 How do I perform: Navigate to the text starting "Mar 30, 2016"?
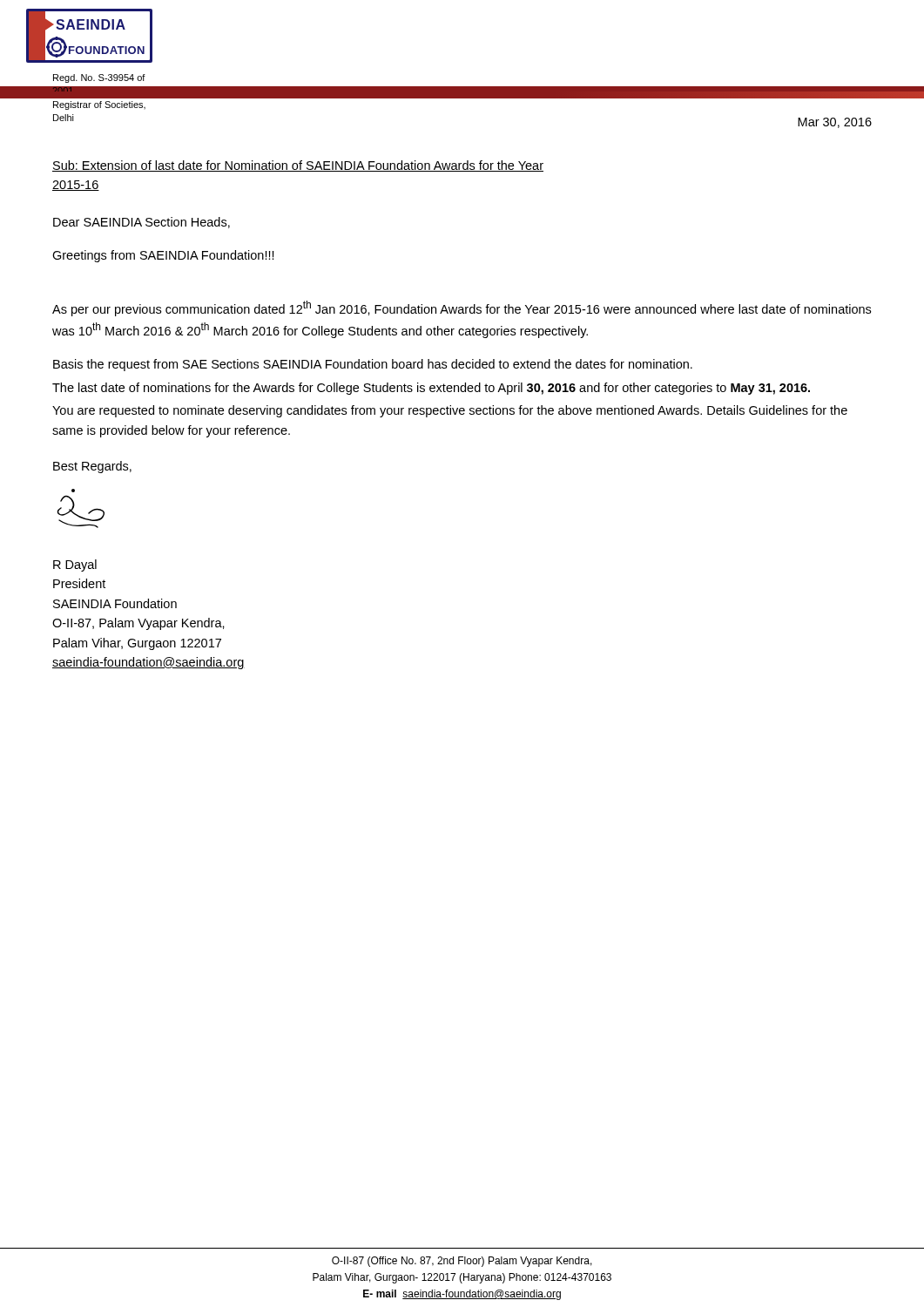[x=835, y=122]
